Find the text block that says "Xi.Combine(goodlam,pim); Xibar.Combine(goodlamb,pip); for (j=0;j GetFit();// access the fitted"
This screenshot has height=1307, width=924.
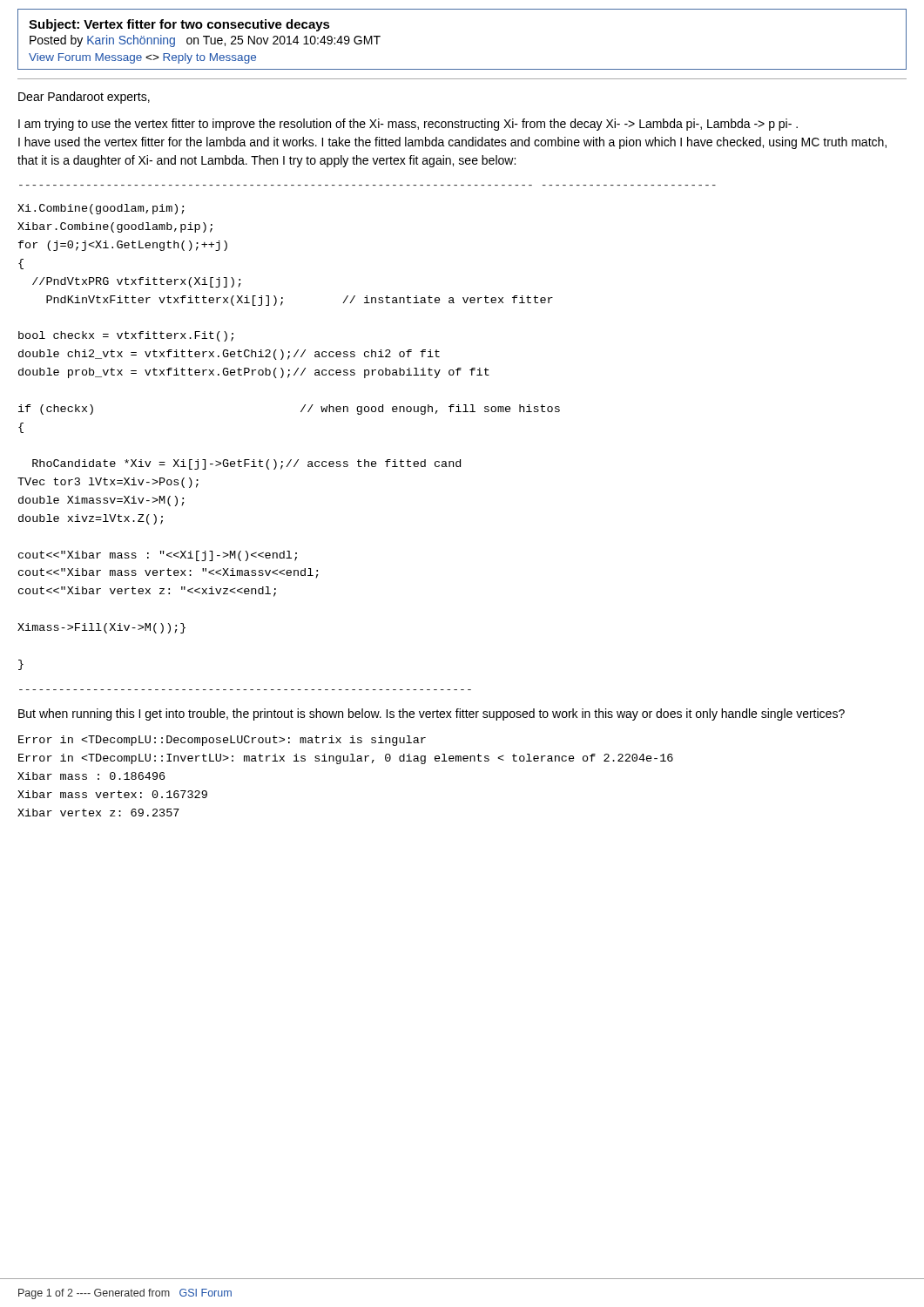tap(101, 209)
